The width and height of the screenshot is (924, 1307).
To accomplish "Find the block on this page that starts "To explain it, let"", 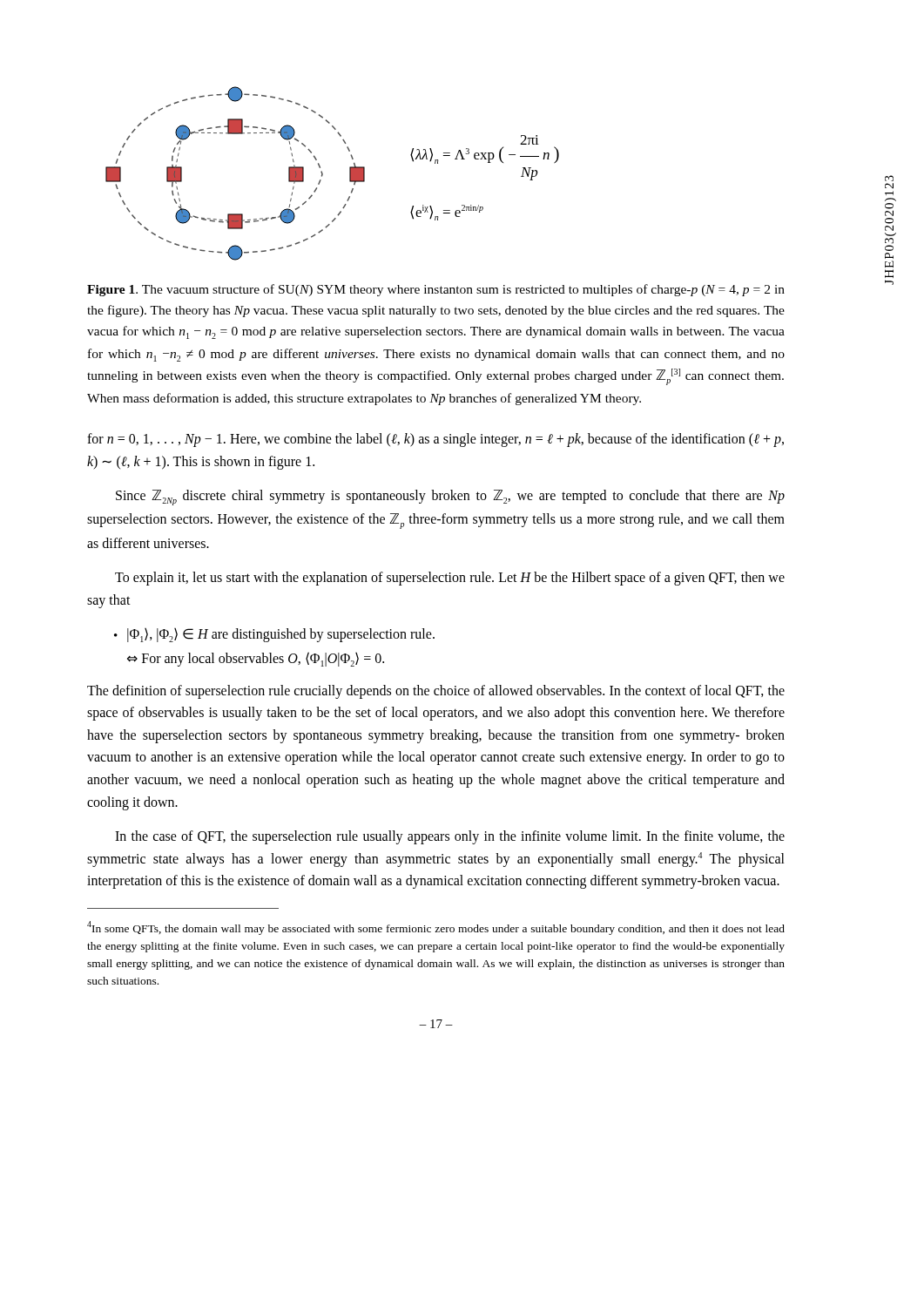I will [x=436, y=589].
